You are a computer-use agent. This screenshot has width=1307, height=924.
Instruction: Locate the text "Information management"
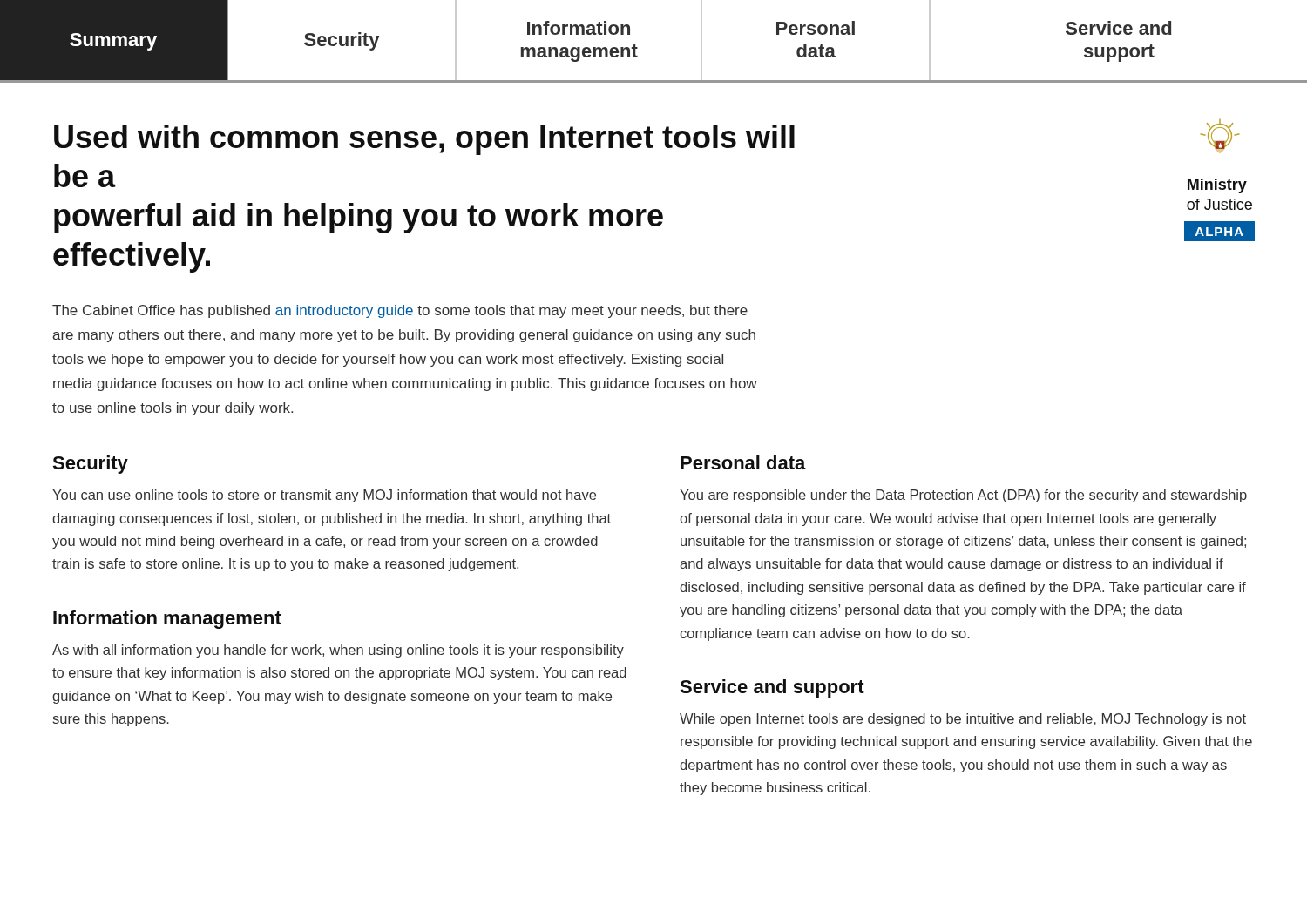[x=167, y=618]
